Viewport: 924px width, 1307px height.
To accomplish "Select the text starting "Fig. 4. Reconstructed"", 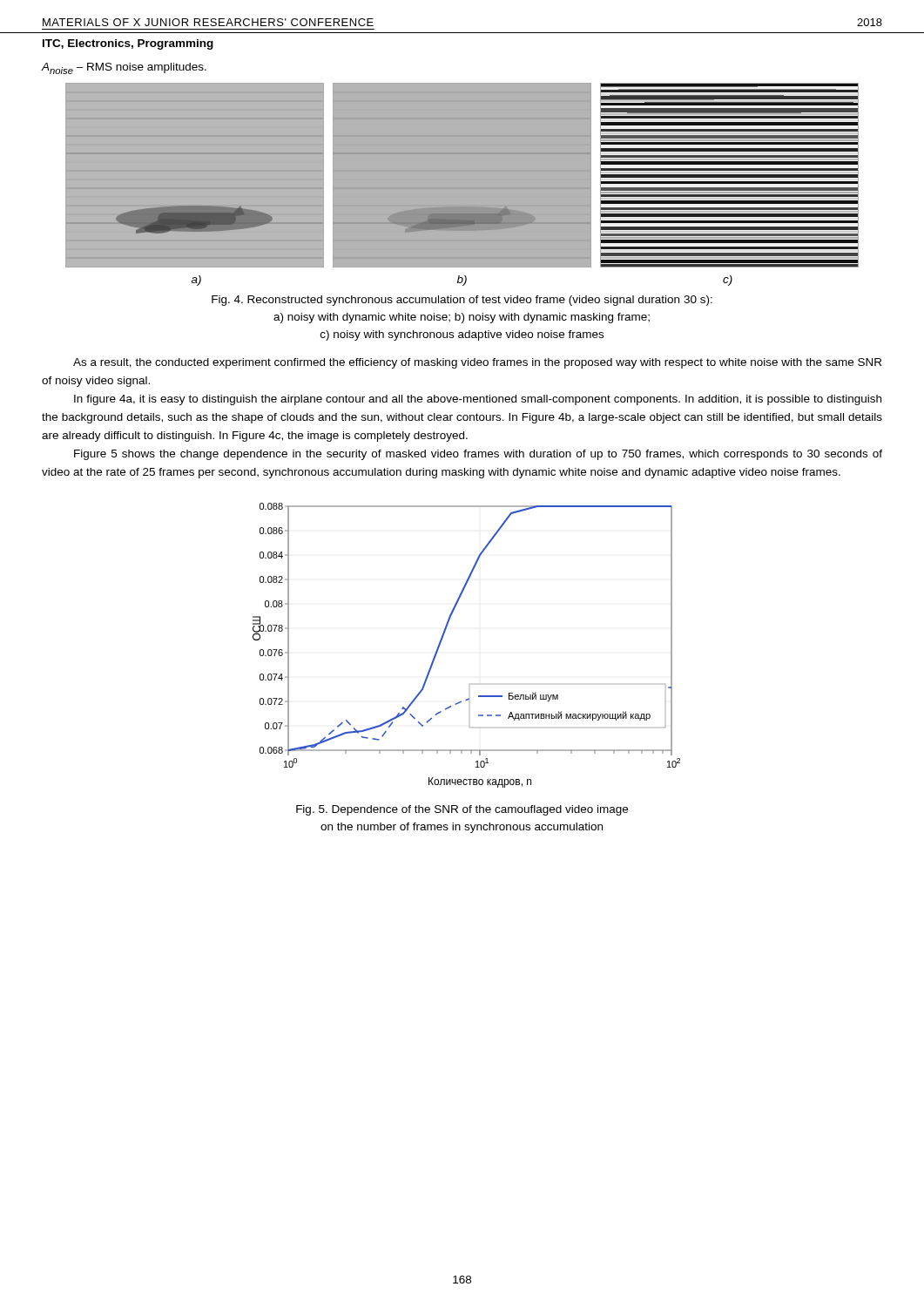I will [462, 317].
